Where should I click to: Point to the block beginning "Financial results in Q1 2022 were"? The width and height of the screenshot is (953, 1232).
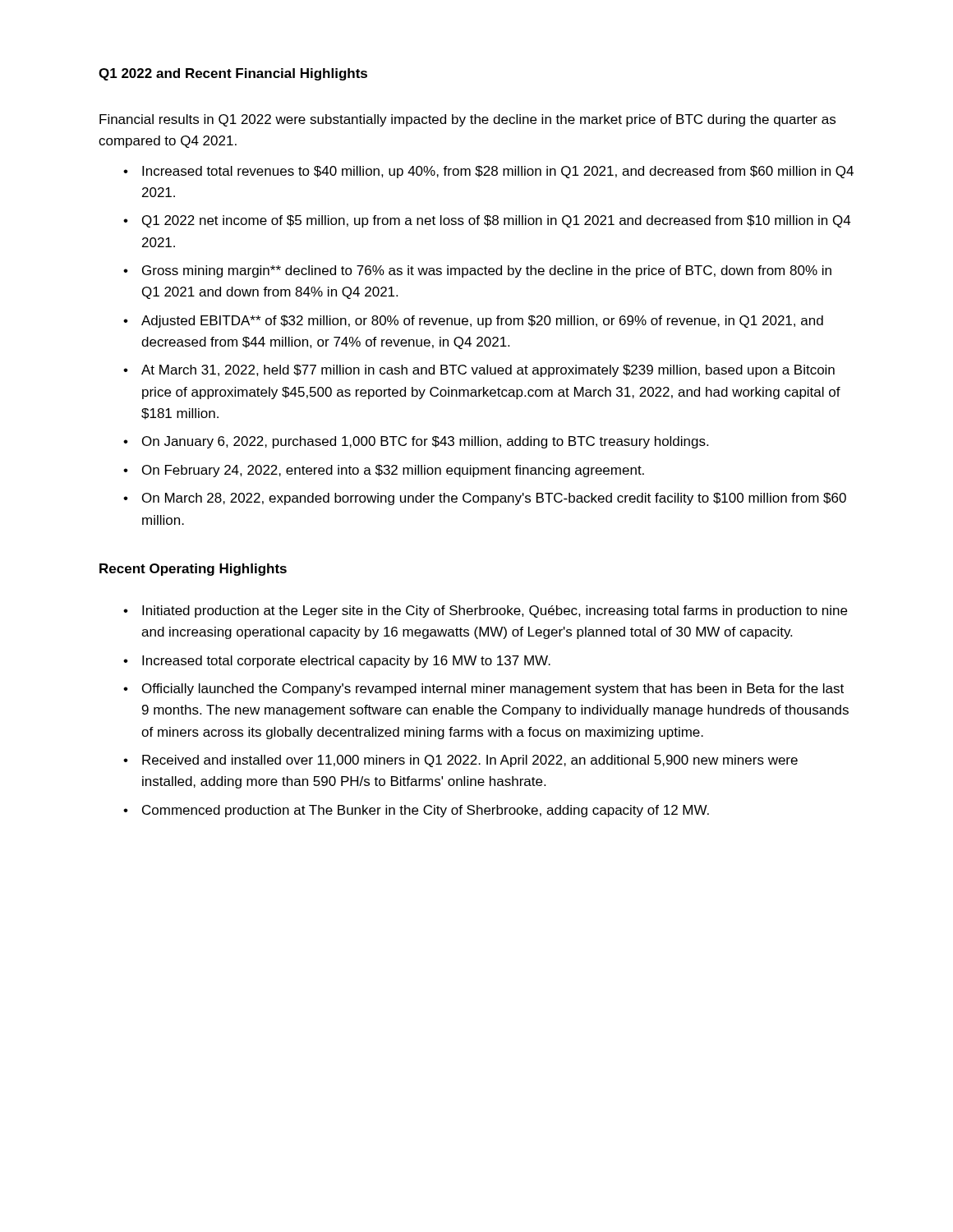point(476,131)
